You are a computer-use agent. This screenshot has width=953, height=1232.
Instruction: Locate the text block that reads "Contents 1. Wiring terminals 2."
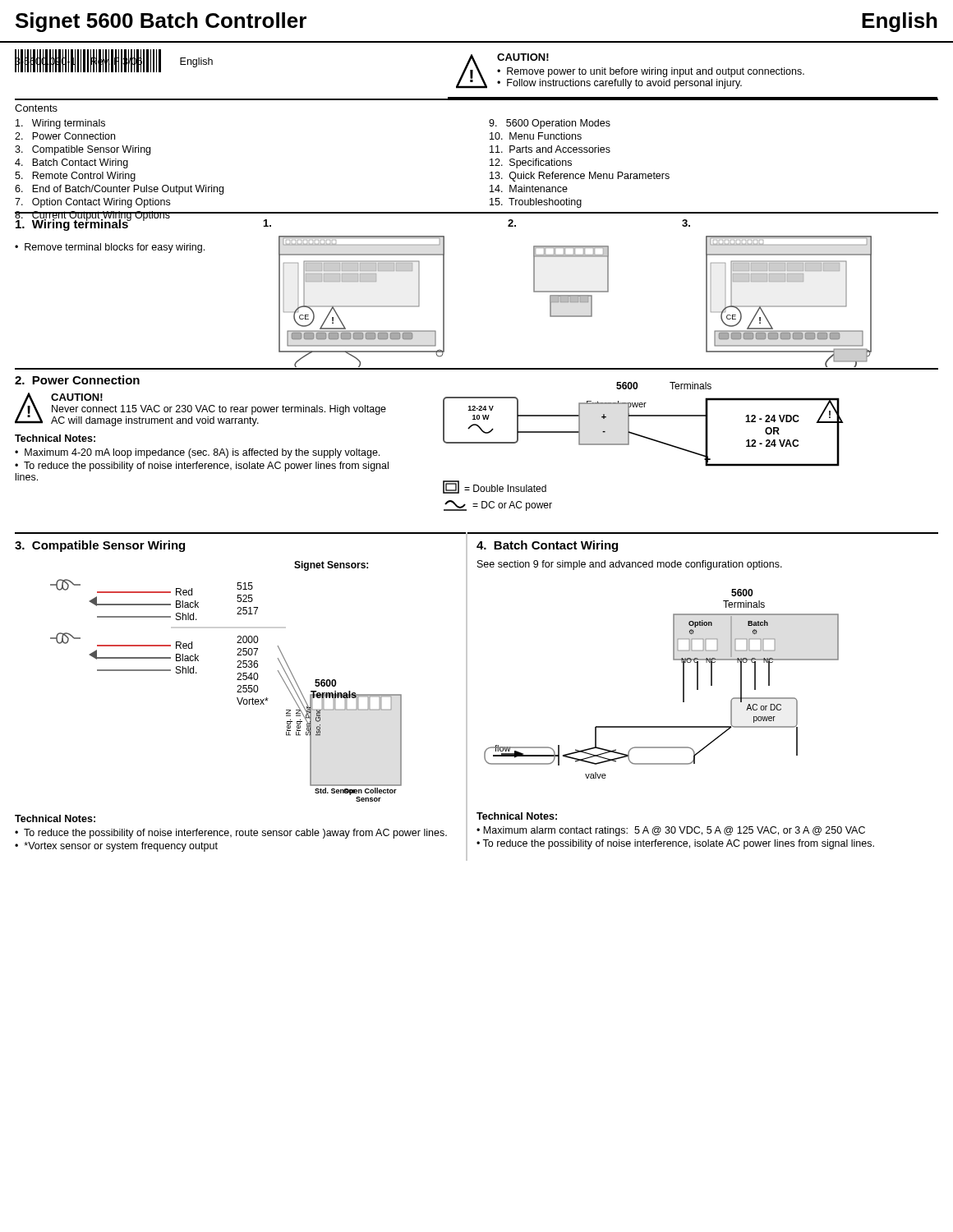(x=36, y=108)
